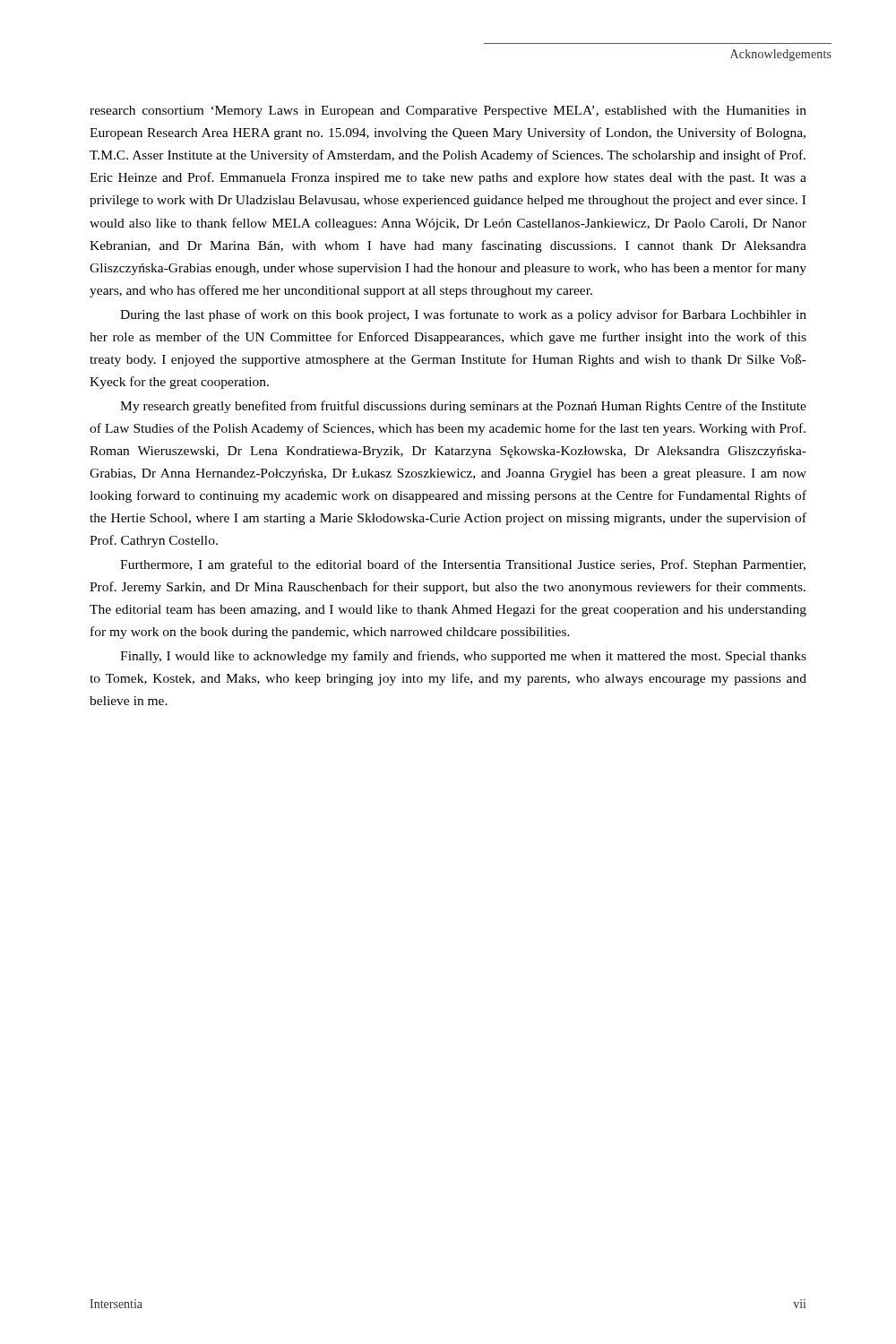This screenshot has width=896, height=1344.
Task: Where is the passage that starts "research consortium ‘Memory Laws in European"?
Action: tap(448, 405)
